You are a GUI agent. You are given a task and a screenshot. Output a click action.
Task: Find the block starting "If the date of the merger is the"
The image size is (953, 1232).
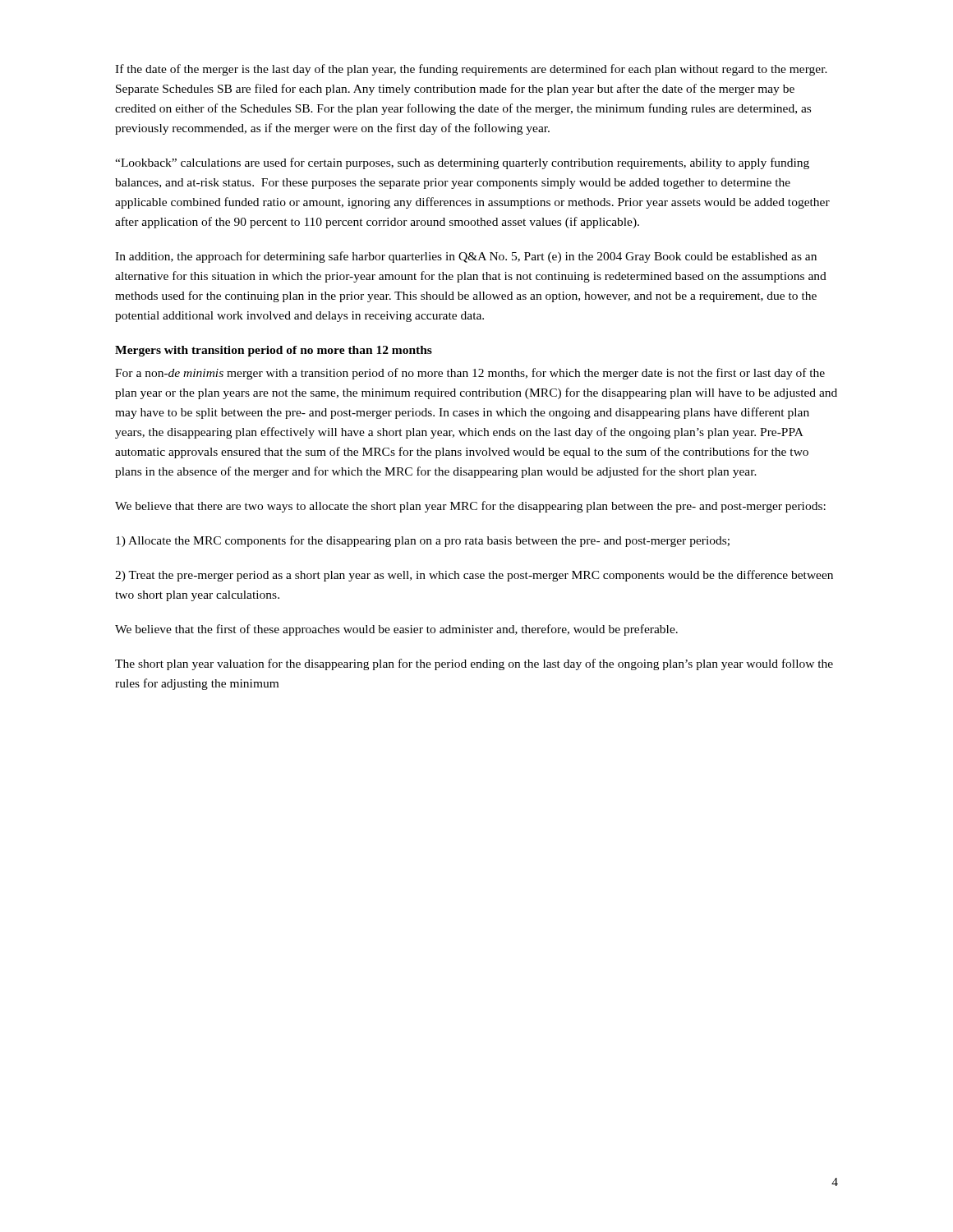[x=471, y=98]
